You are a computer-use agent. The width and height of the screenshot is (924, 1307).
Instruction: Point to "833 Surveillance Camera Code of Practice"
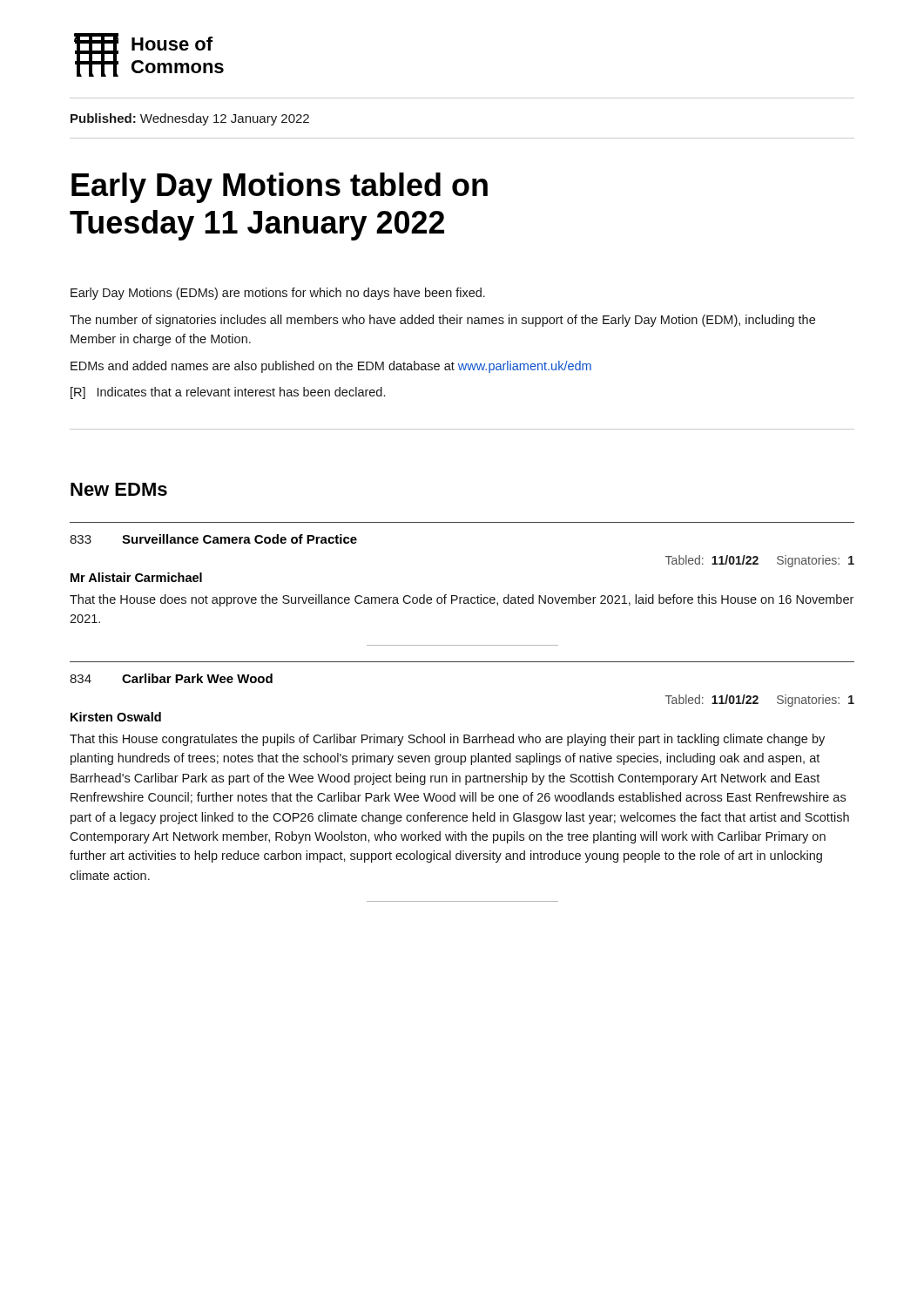click(213, 539)
